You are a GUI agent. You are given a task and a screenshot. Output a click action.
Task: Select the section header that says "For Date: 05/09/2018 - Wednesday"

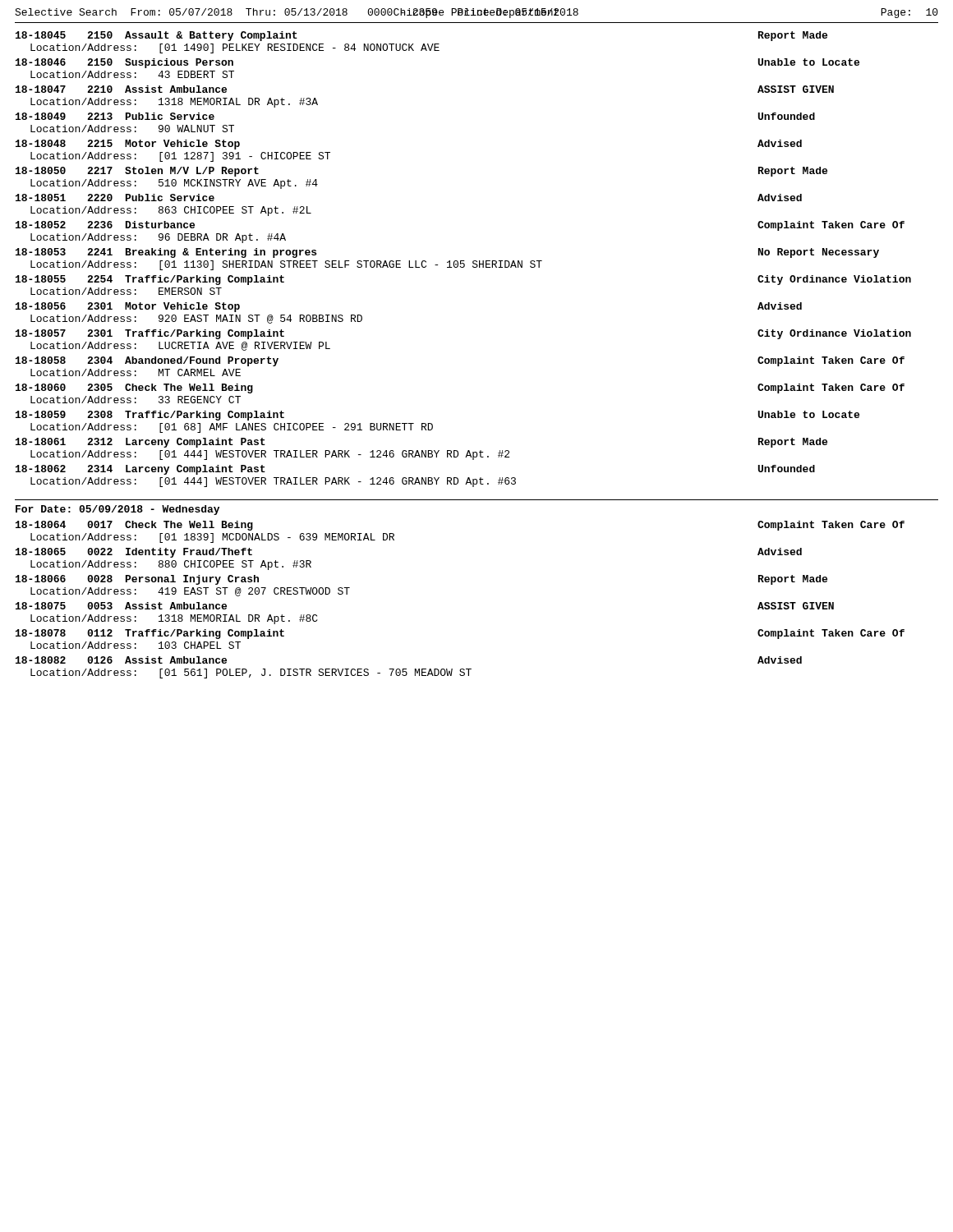(117, 510)
